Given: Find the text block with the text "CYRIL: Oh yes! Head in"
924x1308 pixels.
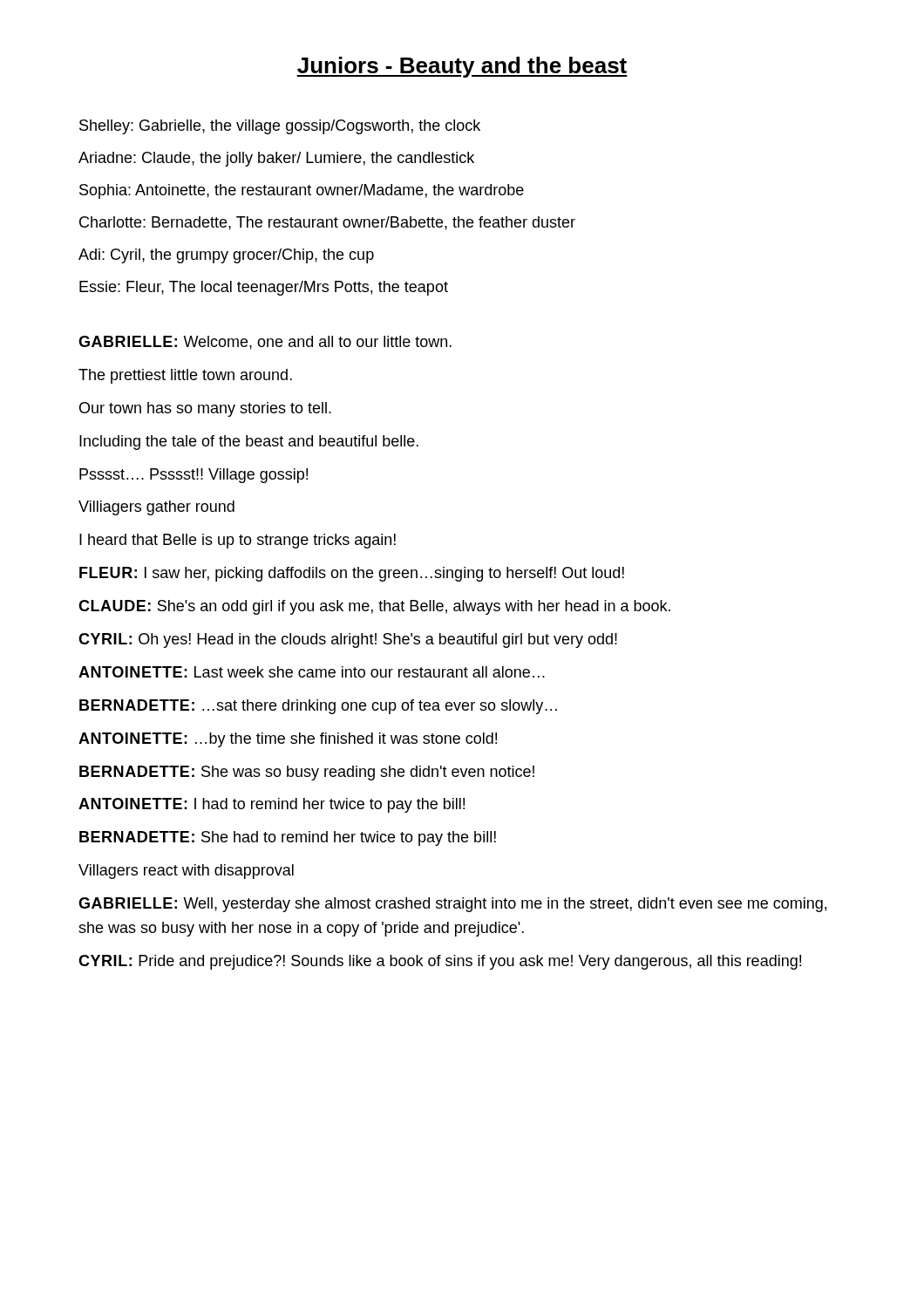Looking at the screenshot, I should click(x=462, y=640).
